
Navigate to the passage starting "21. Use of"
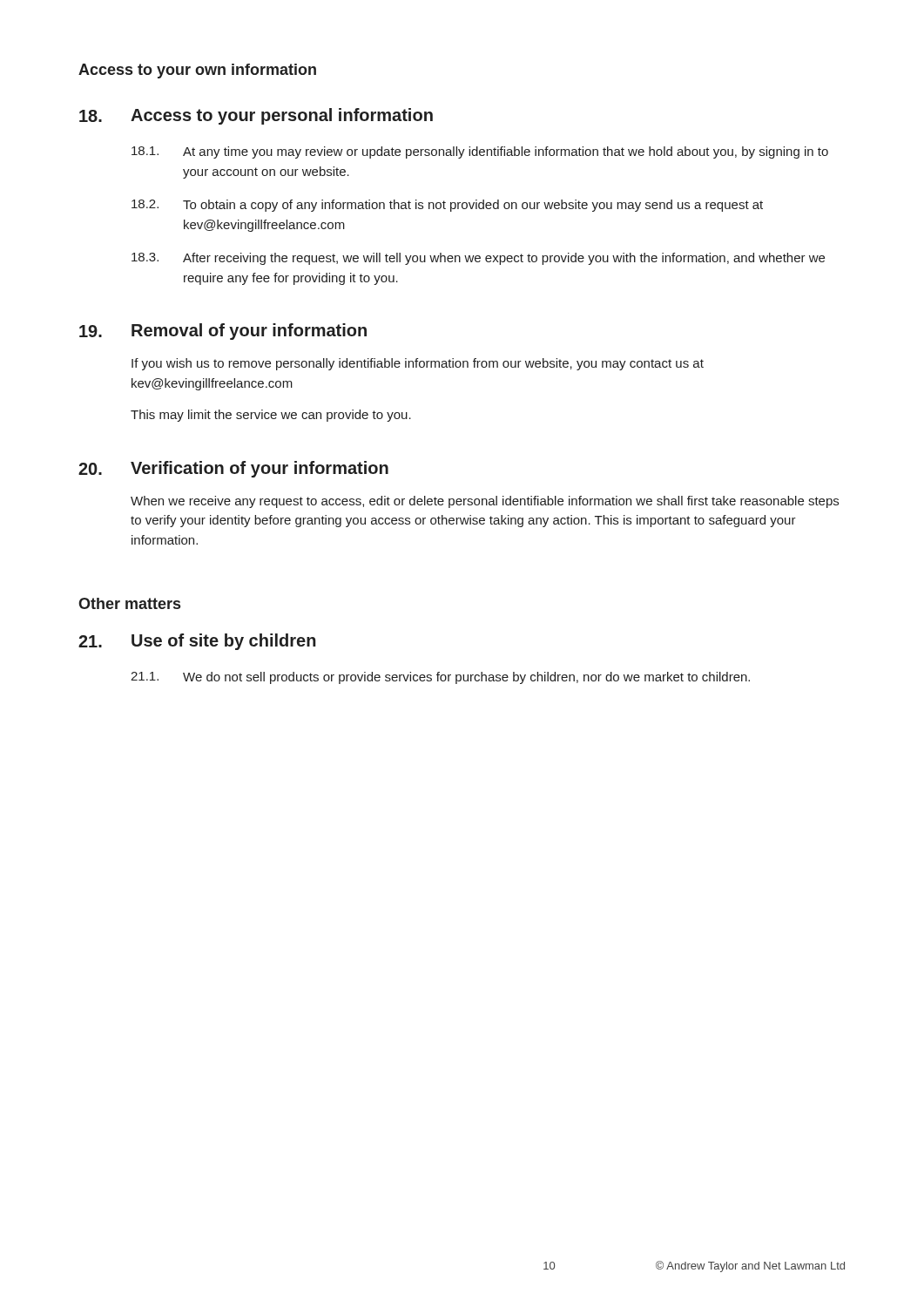[197, 641]
